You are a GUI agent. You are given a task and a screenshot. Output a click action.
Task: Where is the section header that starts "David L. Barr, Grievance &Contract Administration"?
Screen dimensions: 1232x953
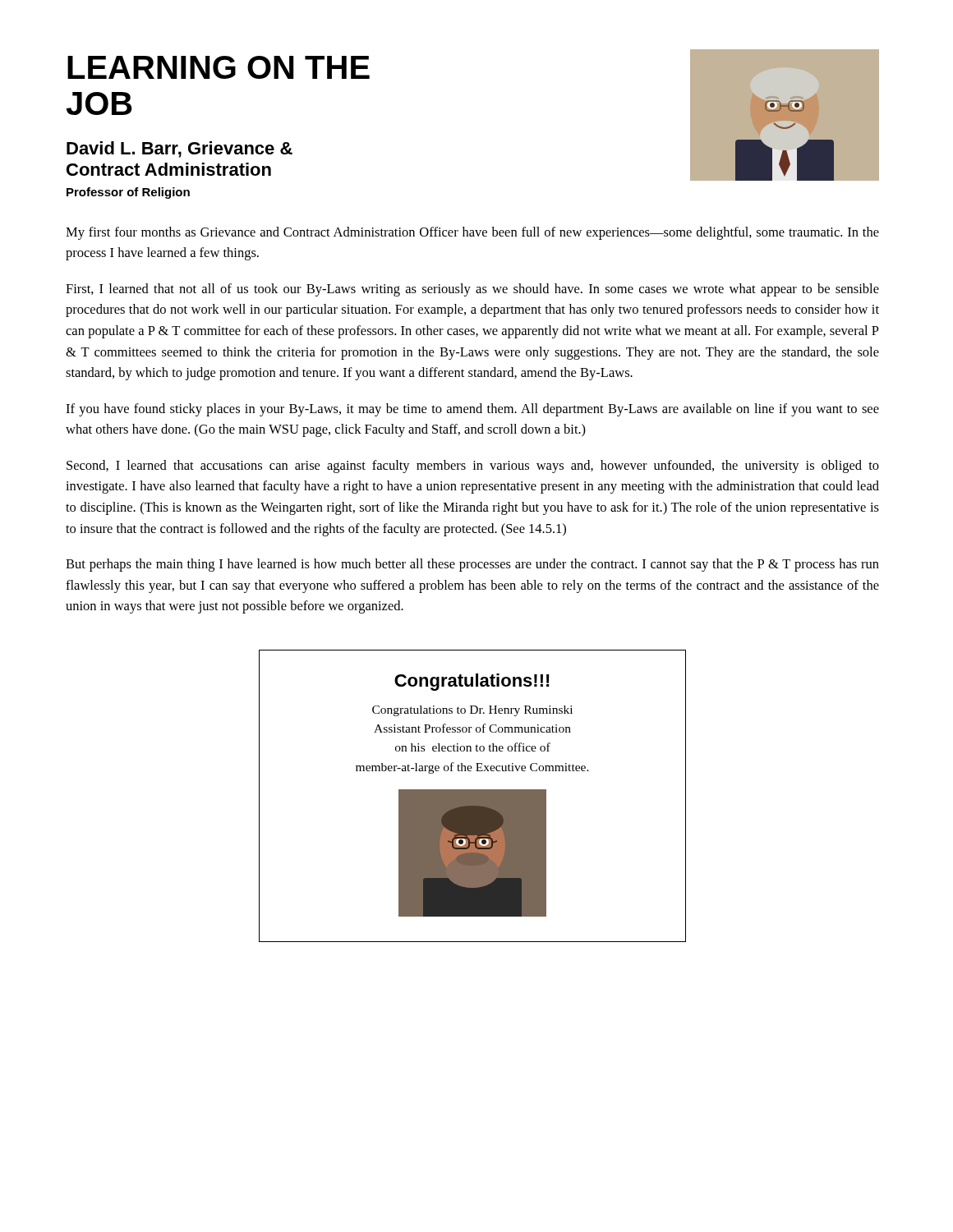coord(218,168)
